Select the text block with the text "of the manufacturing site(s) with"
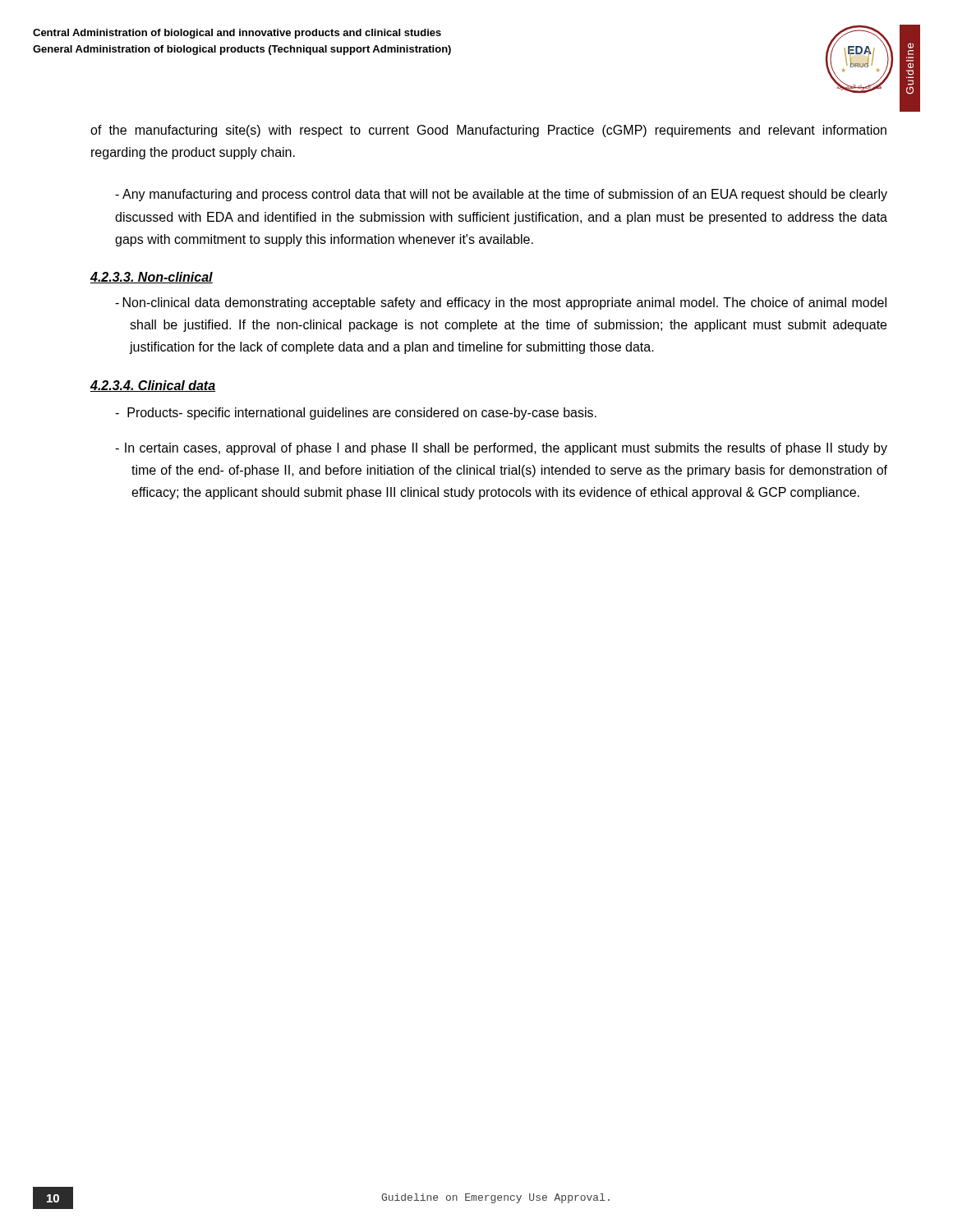Viewport: 953px width, 1232px height. coord(489,141)
